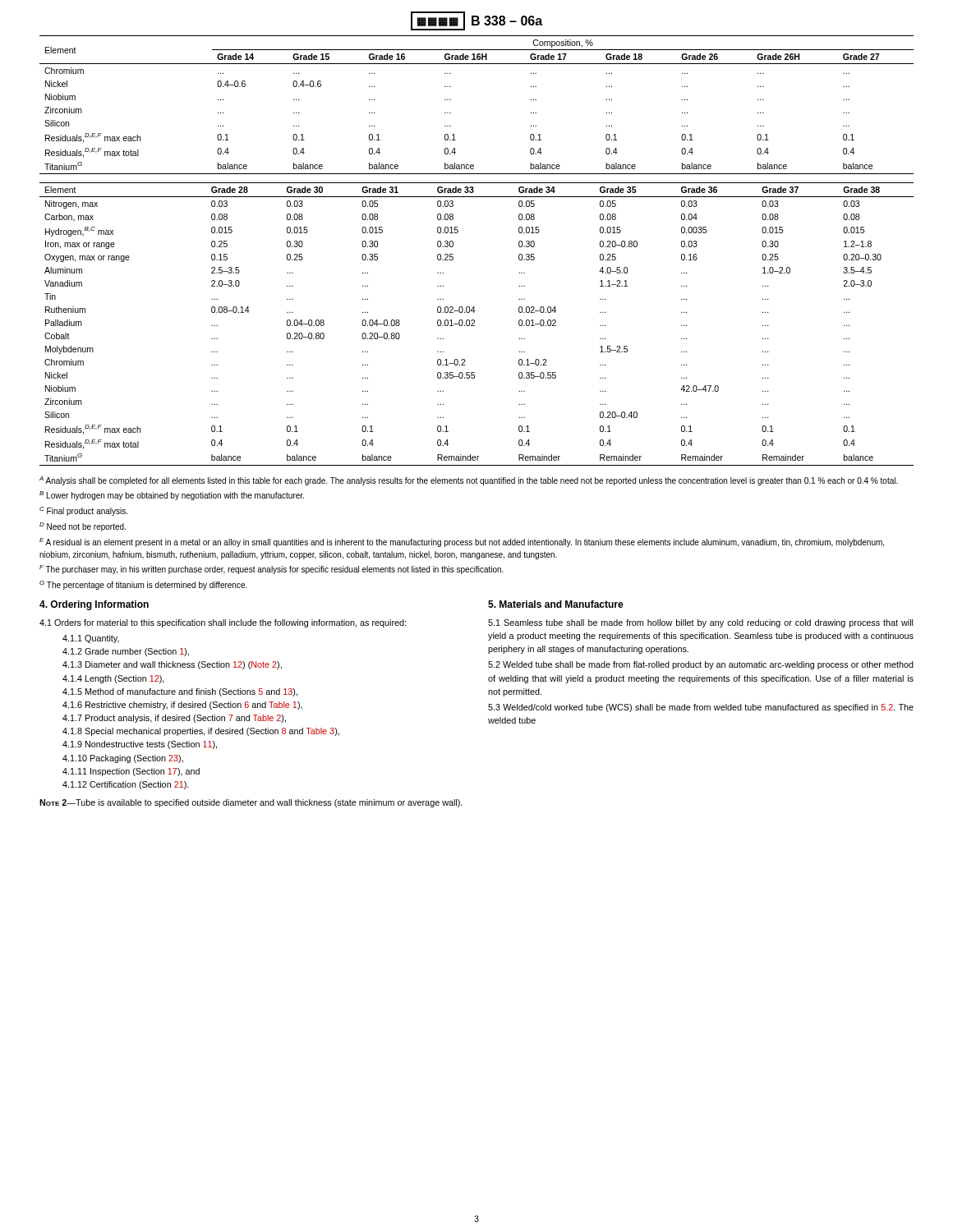Screen dimensions: 1232x953
Task: Select the text block containing "2 Welded tube shall"
Action: pyautogui.click(x=701, y=678)
